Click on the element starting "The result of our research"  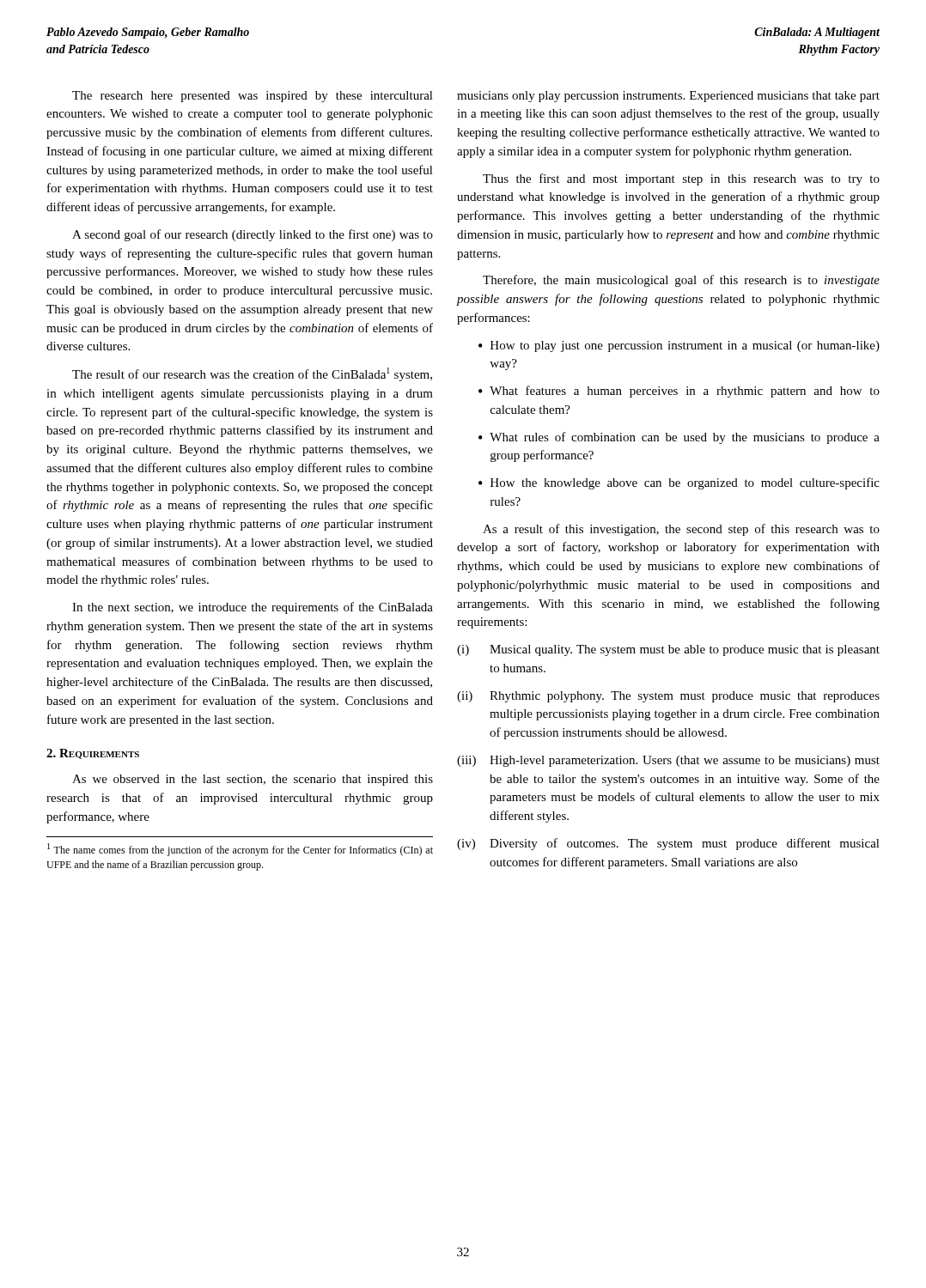(240, 478)
